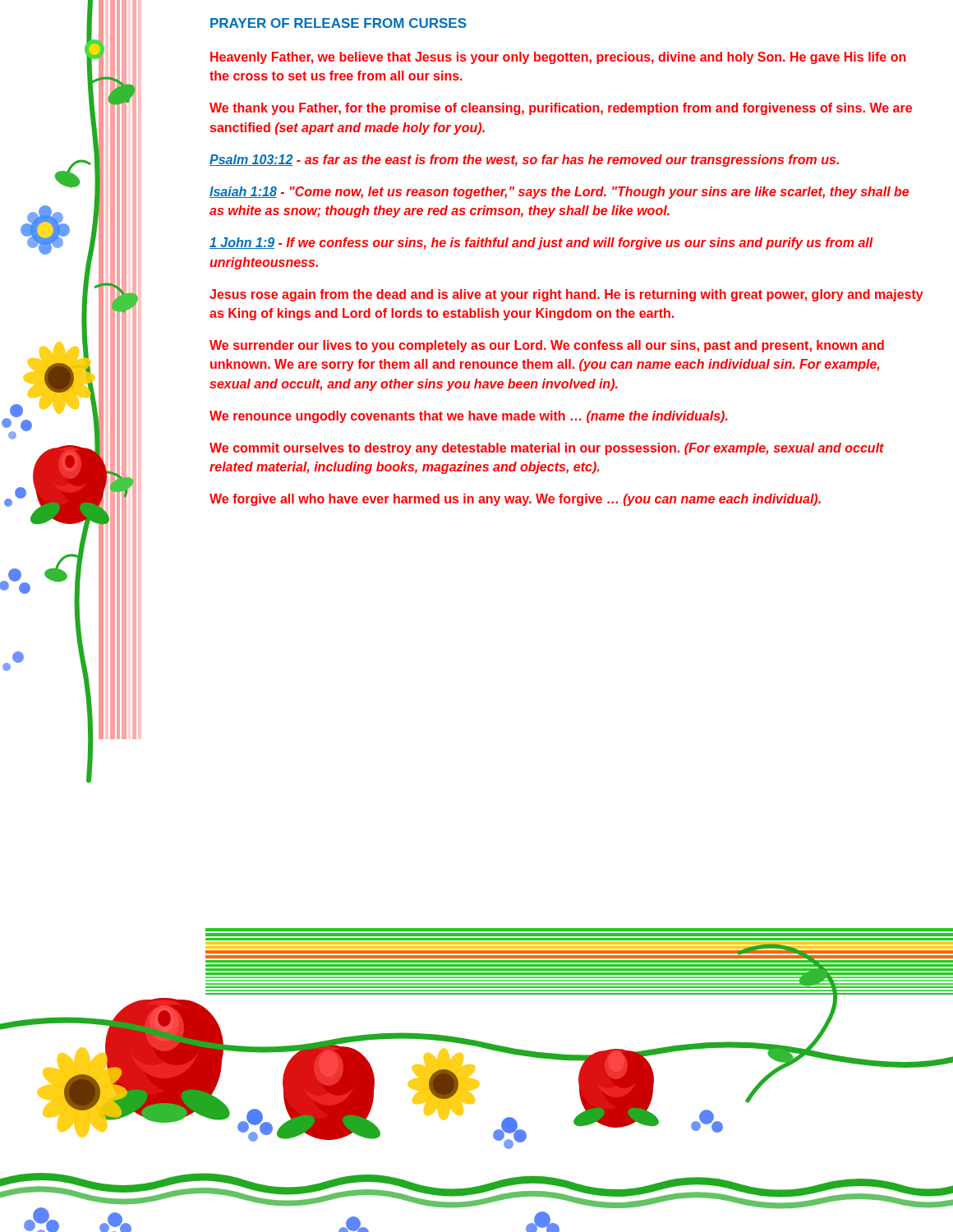The width and height of the screenshot is (953, 1232).
Task: Locate the region starting "Isaiah 1:18 - "Come now, let us reason"
Action: point(559,201)
